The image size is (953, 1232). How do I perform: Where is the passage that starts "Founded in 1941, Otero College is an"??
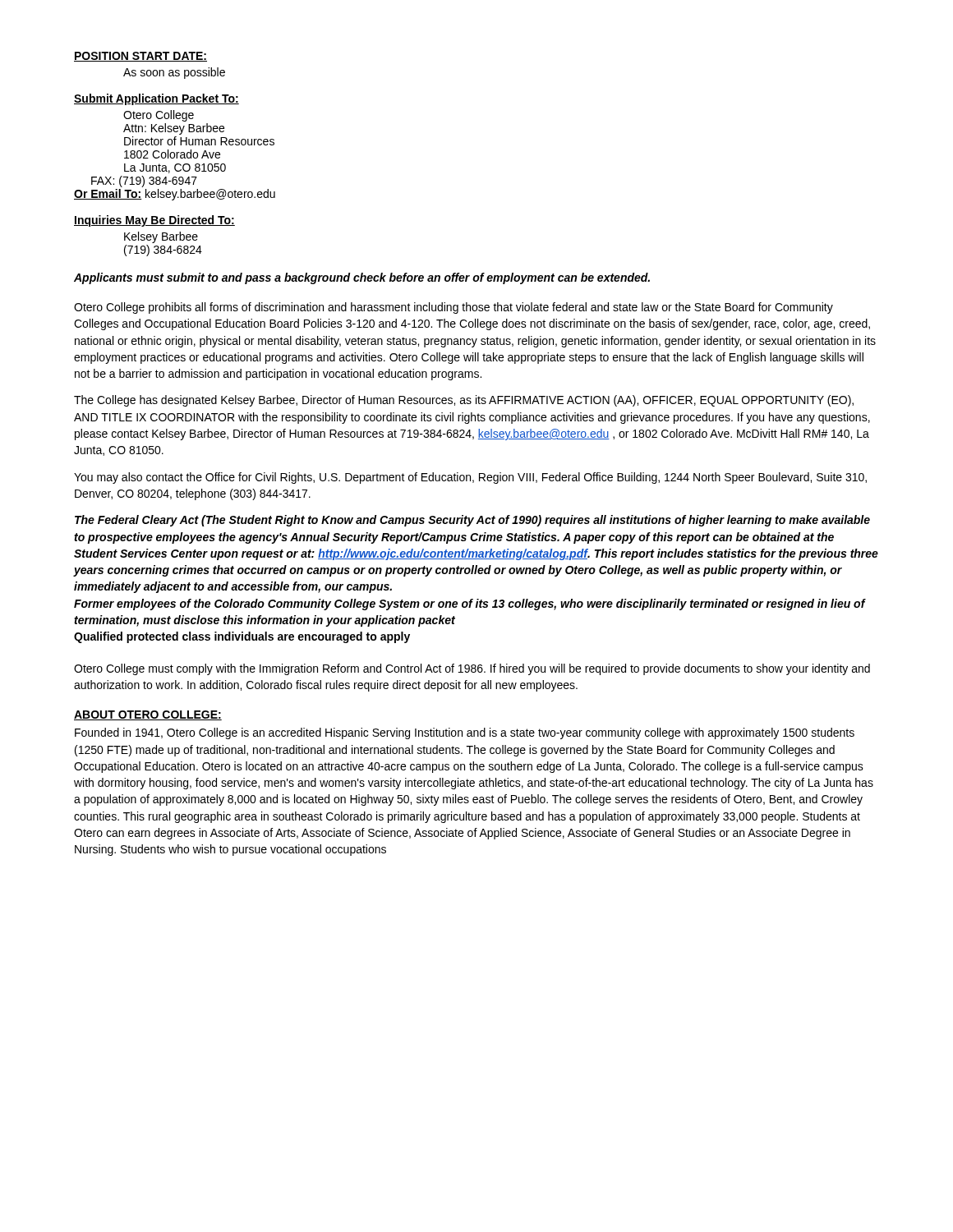tap(474, 791)
